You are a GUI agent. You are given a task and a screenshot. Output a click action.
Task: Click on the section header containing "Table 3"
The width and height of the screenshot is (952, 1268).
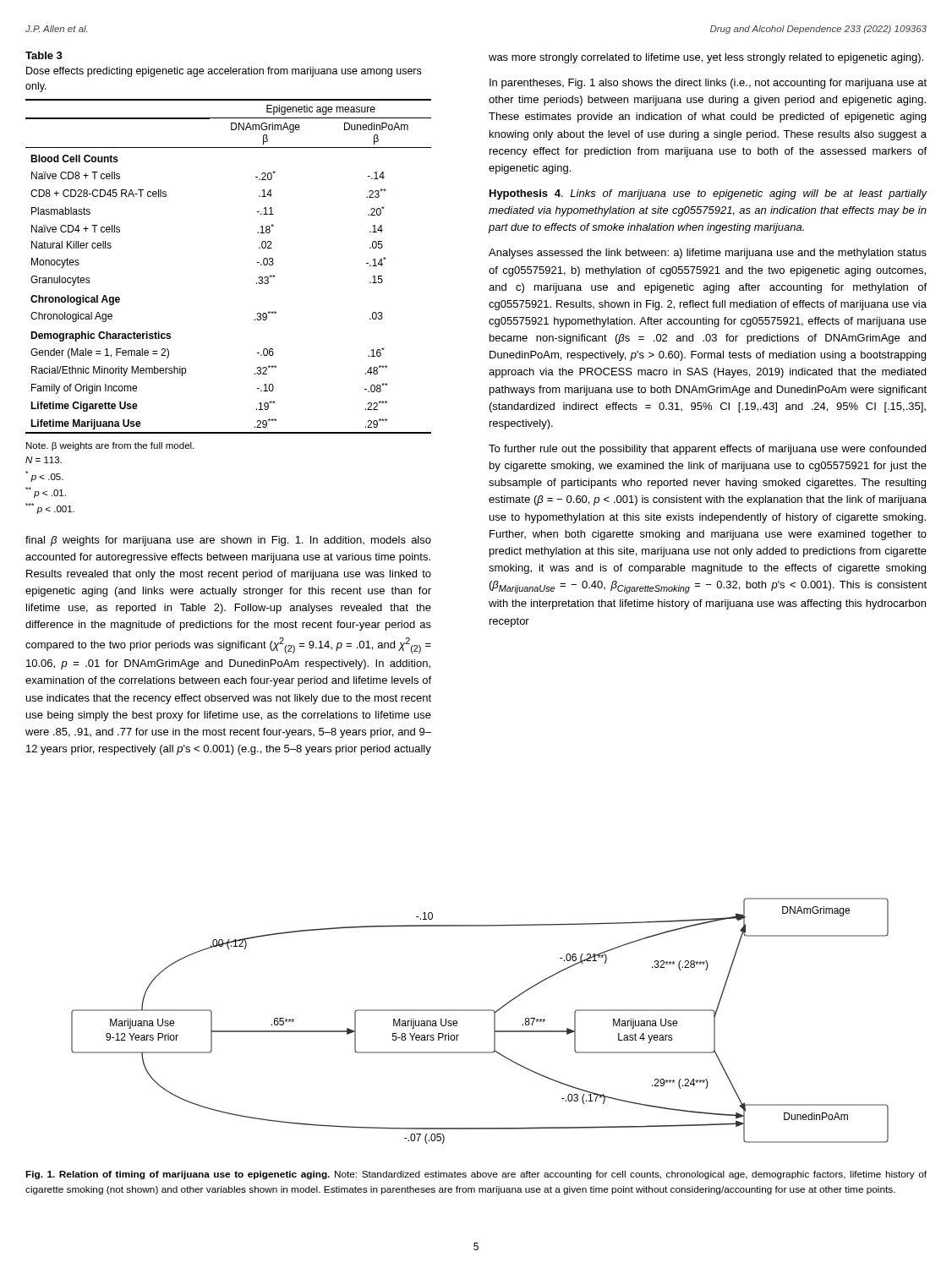tap(44, 55)
